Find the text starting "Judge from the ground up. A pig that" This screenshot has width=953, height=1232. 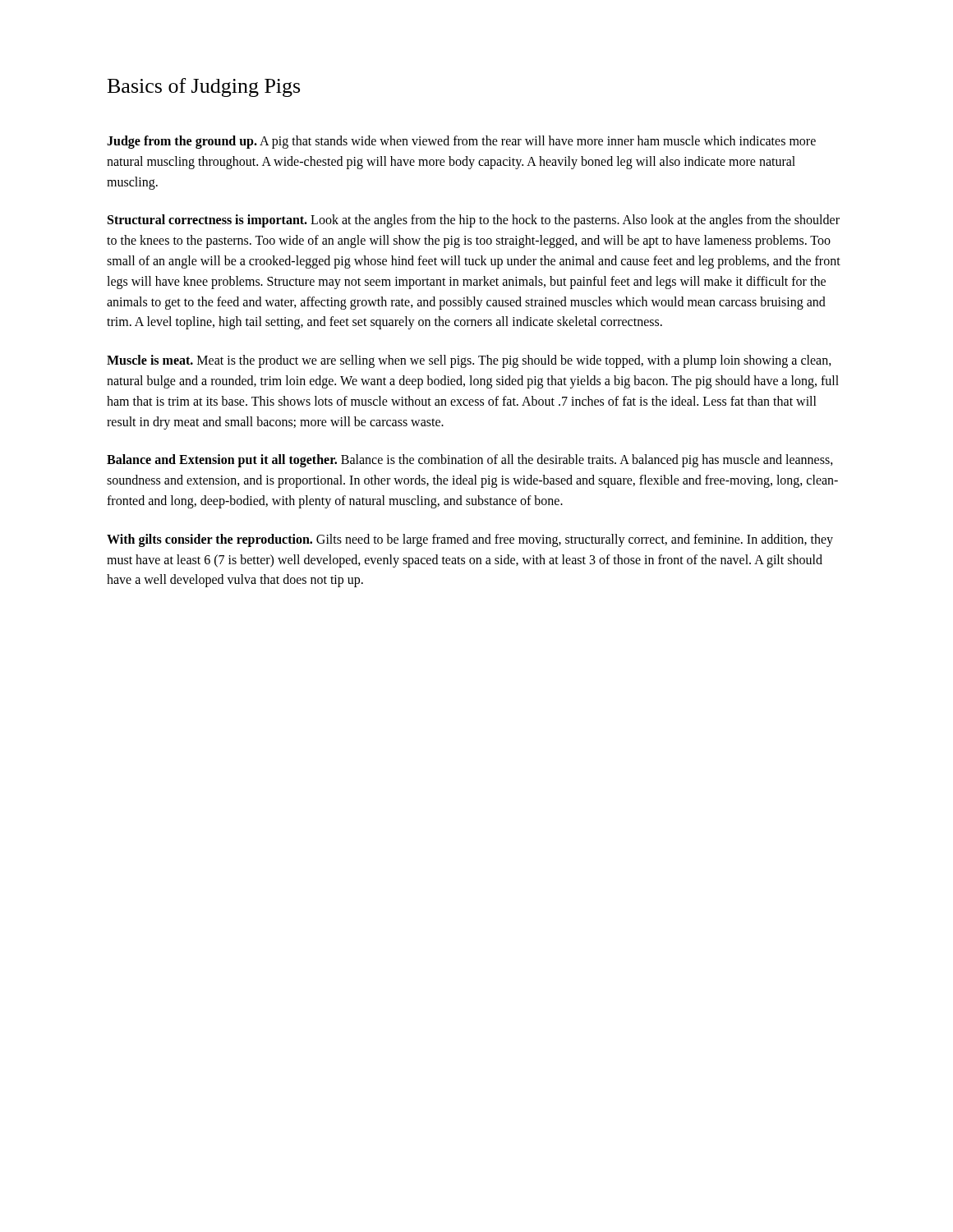pyautogui.click(x=461, y=161)
